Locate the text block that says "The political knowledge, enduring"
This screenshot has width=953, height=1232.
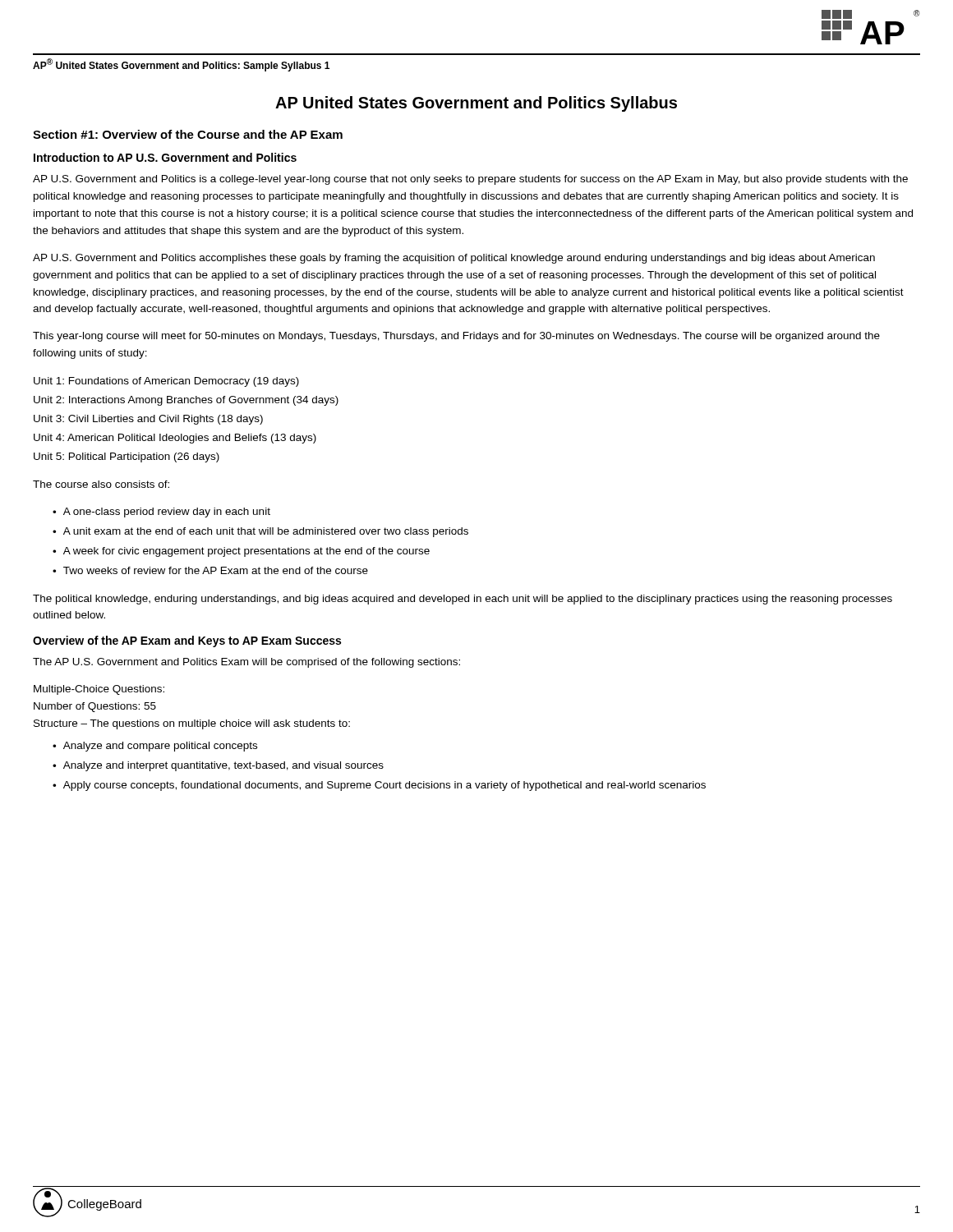(463, 607)
